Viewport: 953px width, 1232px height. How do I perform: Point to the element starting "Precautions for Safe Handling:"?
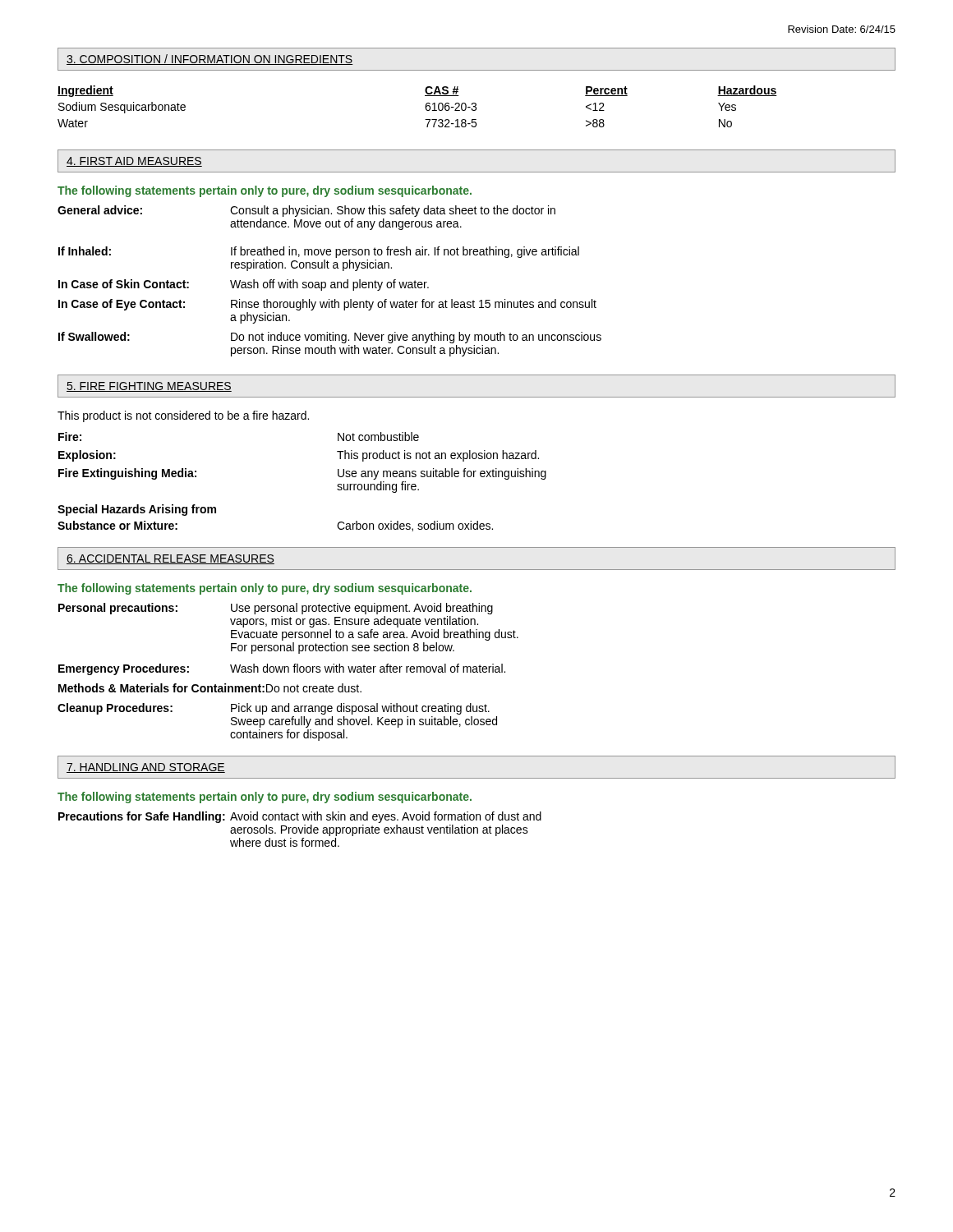476,830
